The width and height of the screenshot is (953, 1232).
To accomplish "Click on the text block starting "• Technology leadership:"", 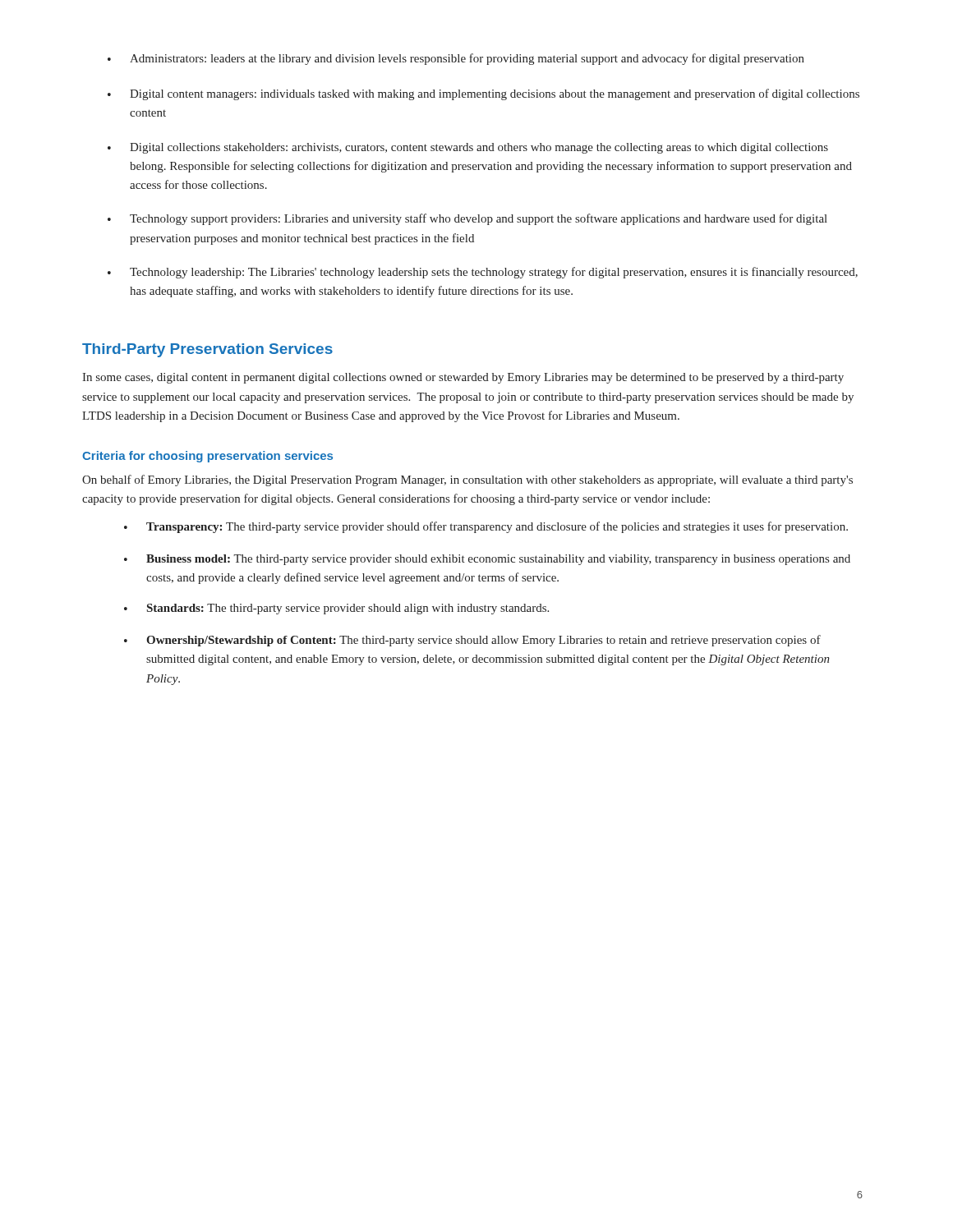I will click(x=485, y=282).
